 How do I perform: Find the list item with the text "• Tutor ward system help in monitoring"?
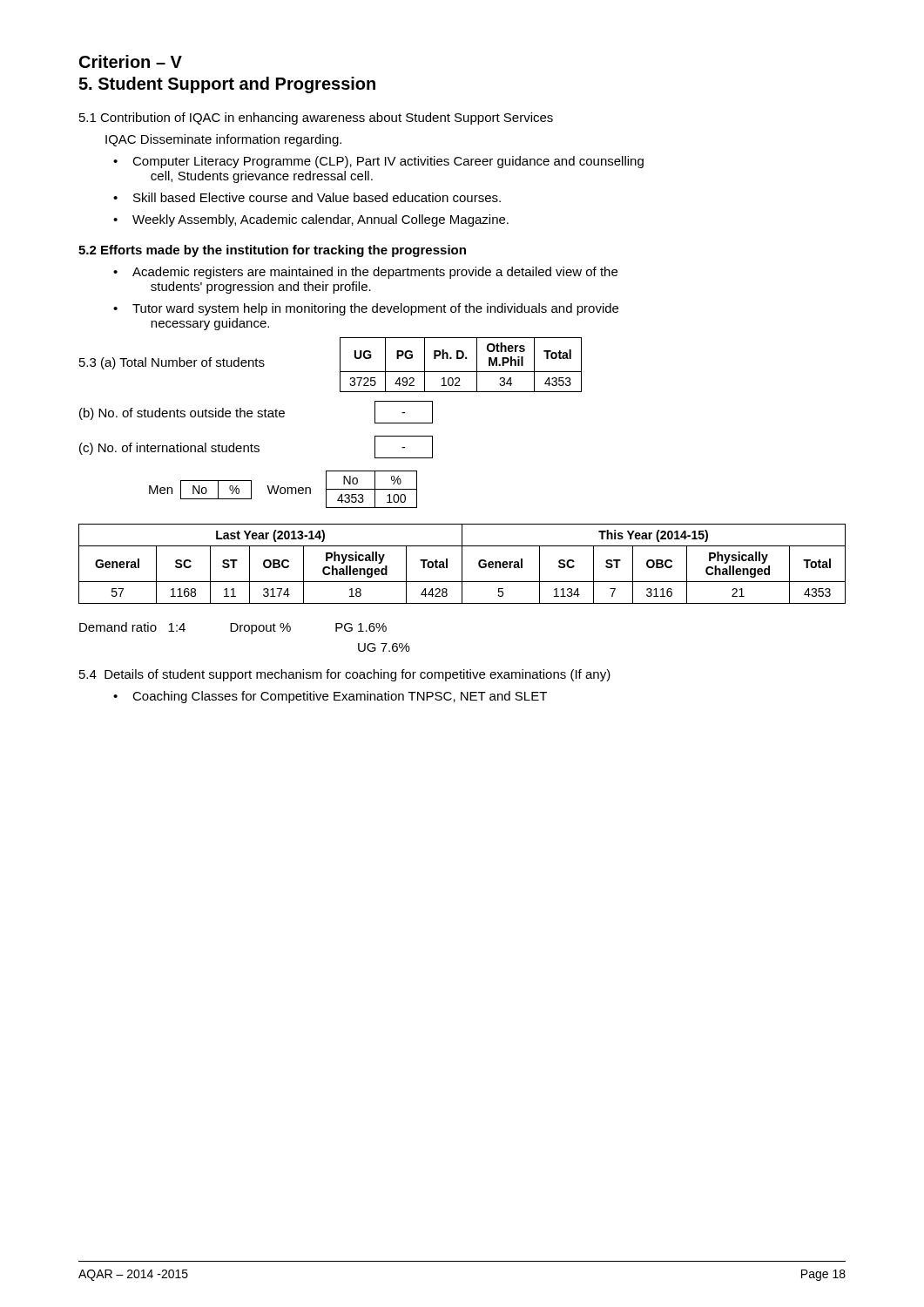(x=366, y=315)
